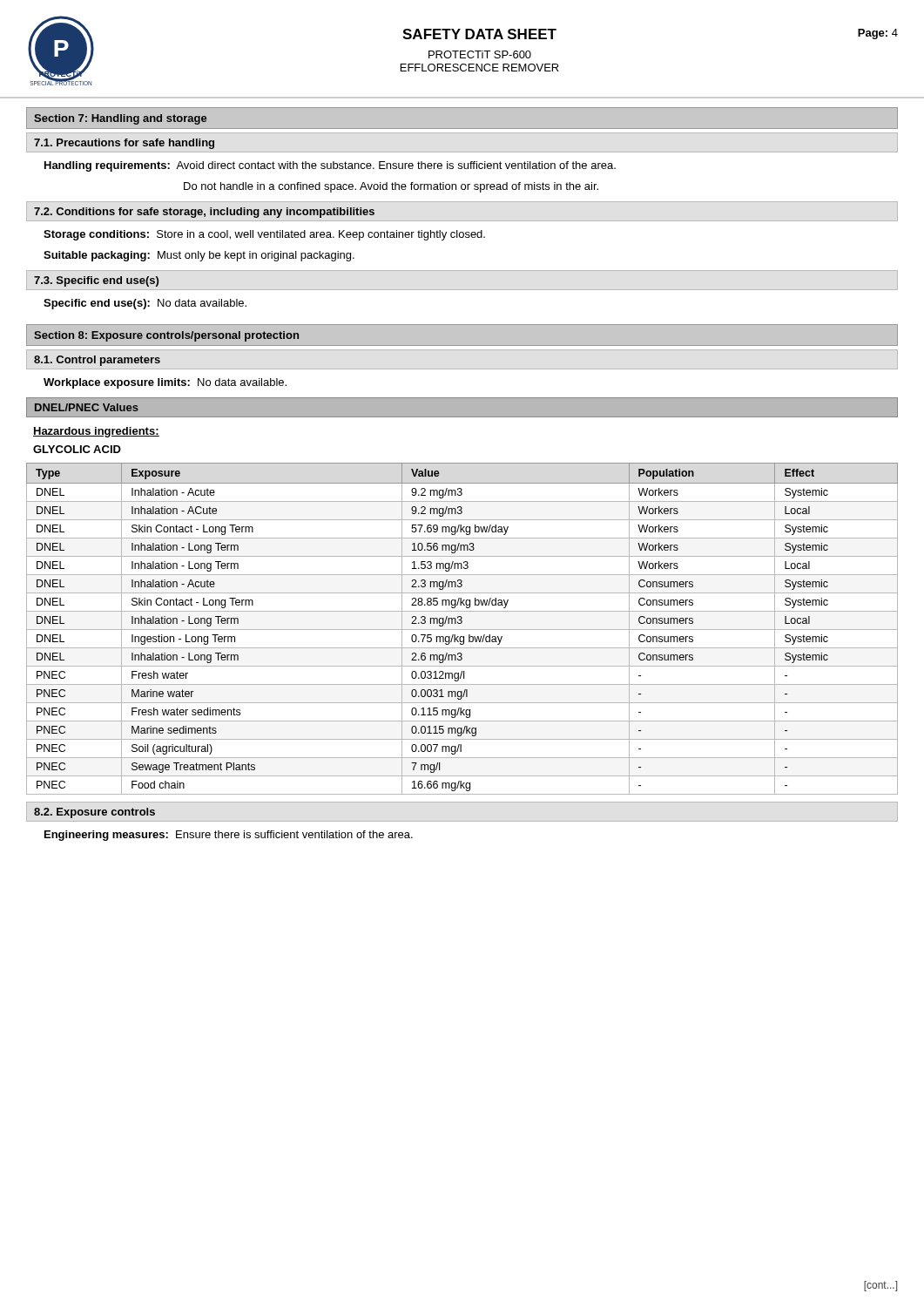Select the text starting "Hazardous ingredients:"
The image size is (924, 1307).
coord(96,431)
